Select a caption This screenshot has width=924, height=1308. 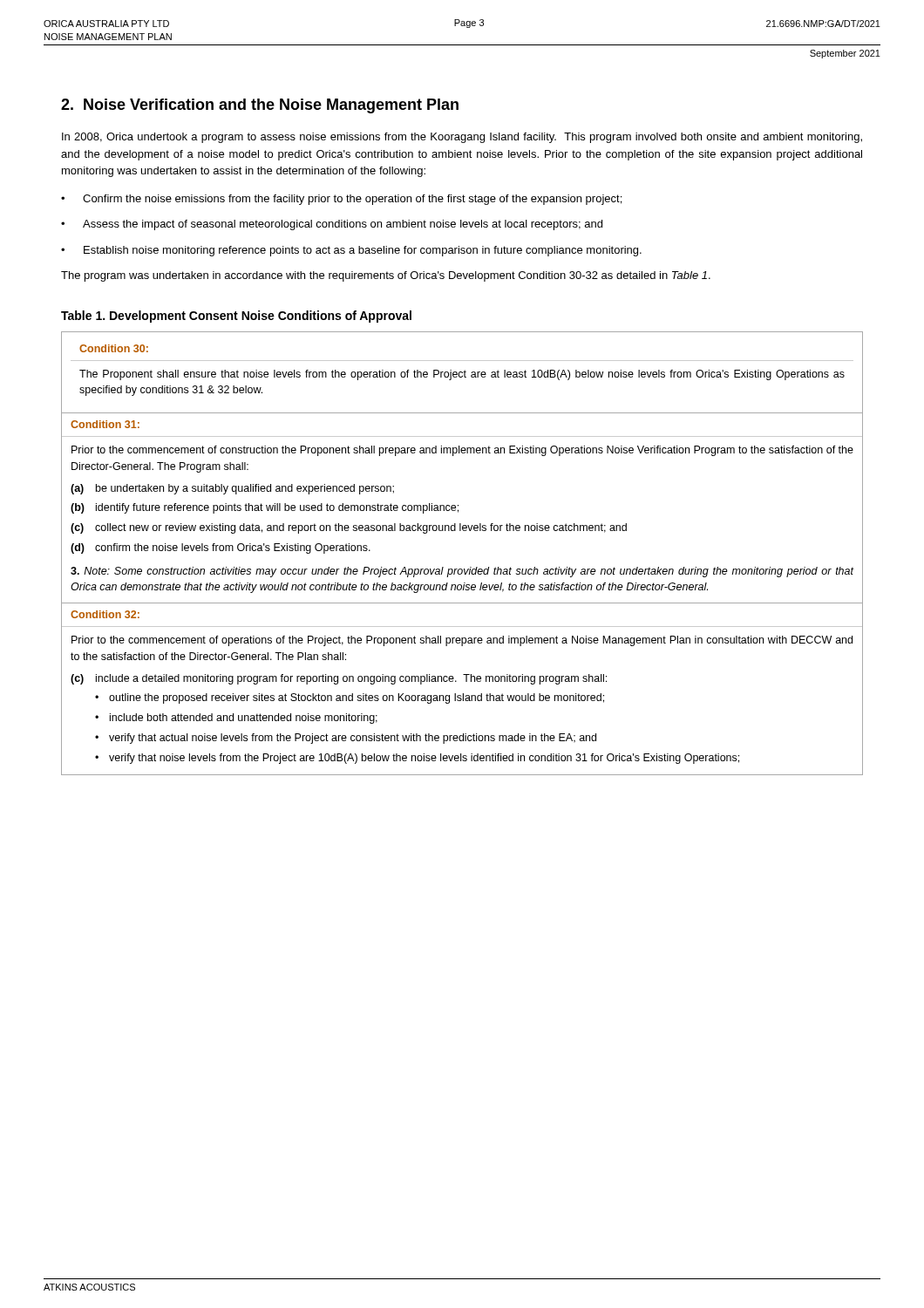click(x=237, y=315)
